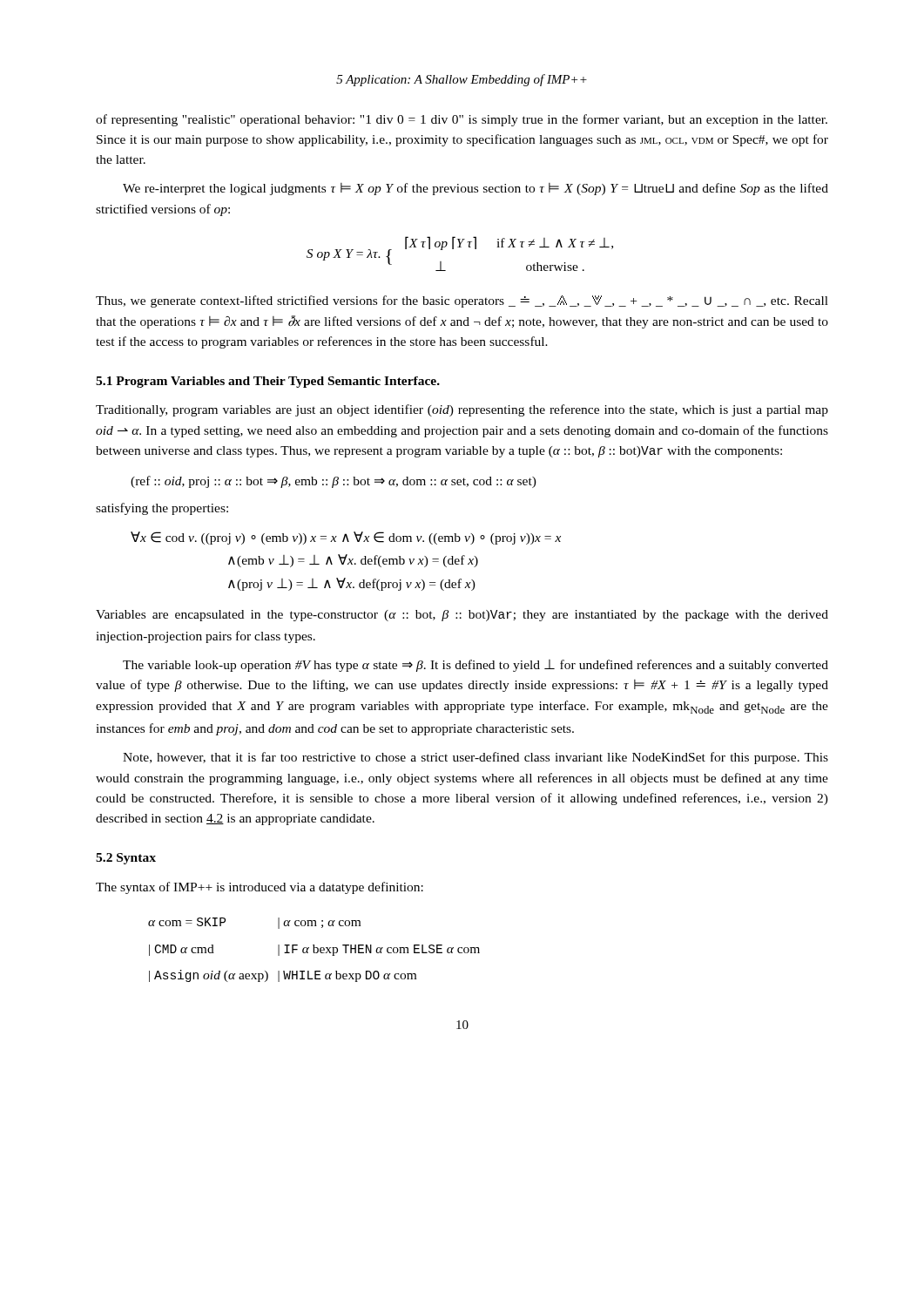Click on the block starting "We re-interpret the logical judgments"

click(x=462, y=198)
